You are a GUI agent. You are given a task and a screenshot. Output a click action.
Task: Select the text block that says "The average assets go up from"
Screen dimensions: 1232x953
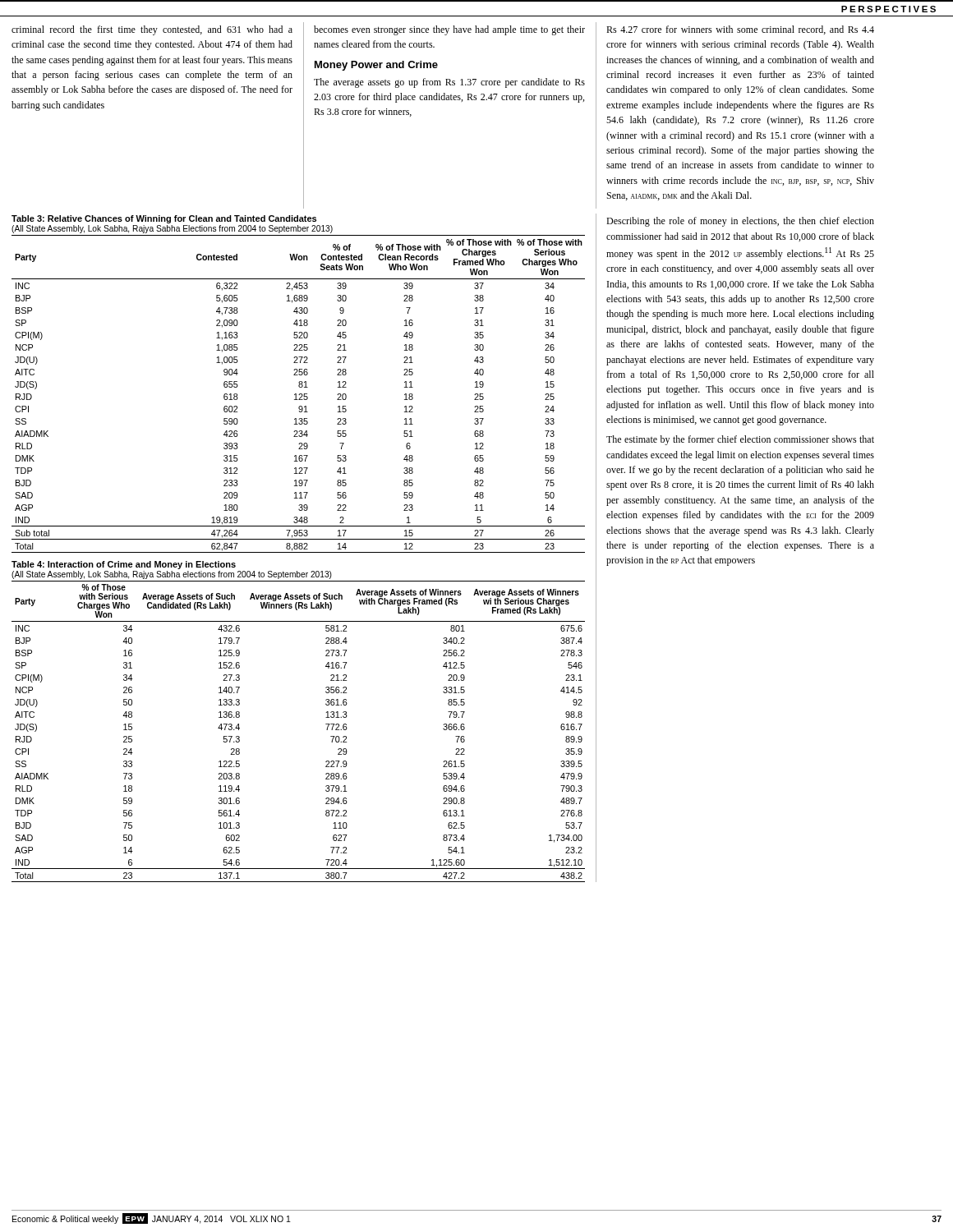click(x=479, y=101)
